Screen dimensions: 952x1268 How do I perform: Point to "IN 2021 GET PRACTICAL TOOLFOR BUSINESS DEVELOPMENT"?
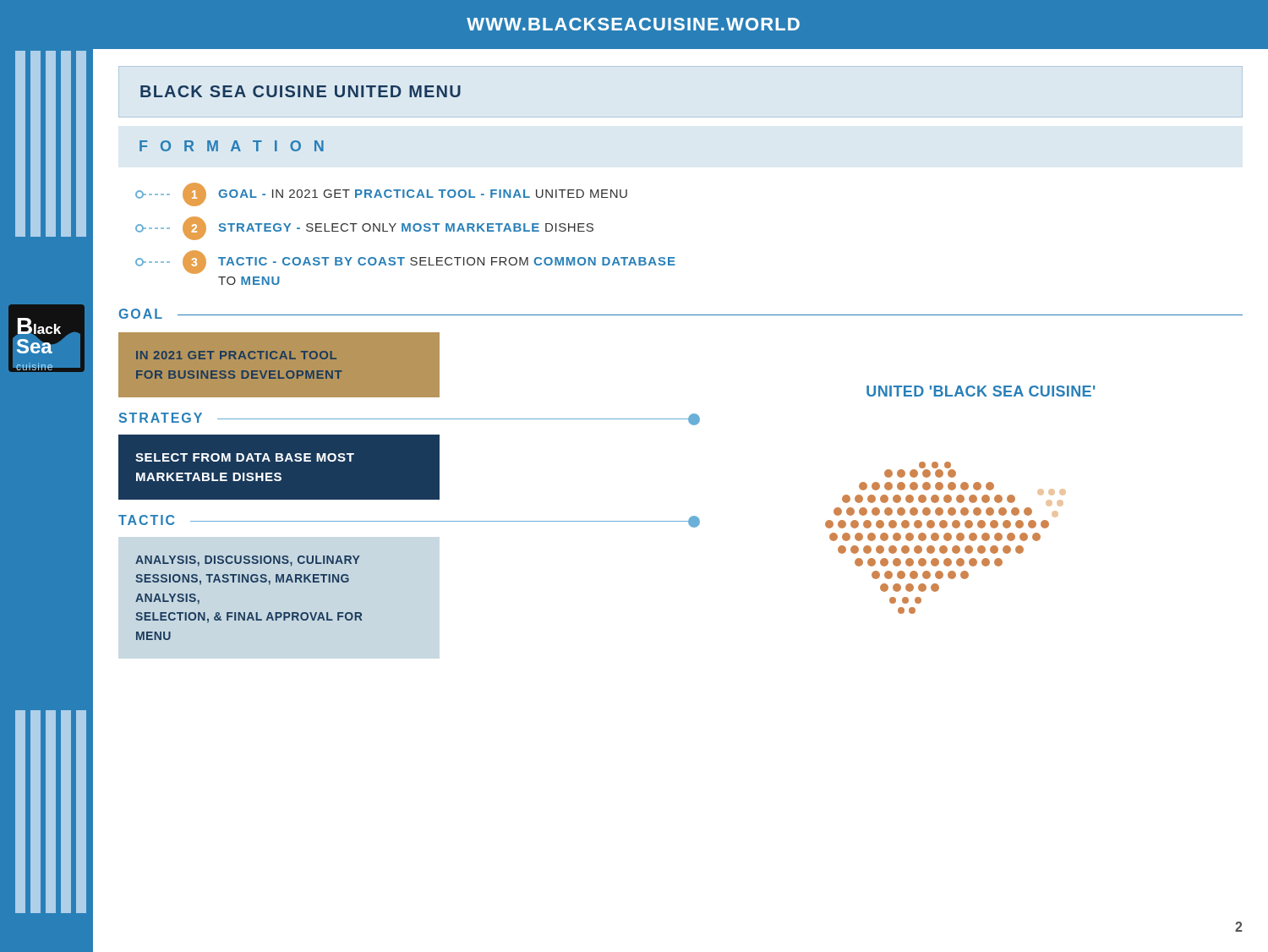click(279, 365)
